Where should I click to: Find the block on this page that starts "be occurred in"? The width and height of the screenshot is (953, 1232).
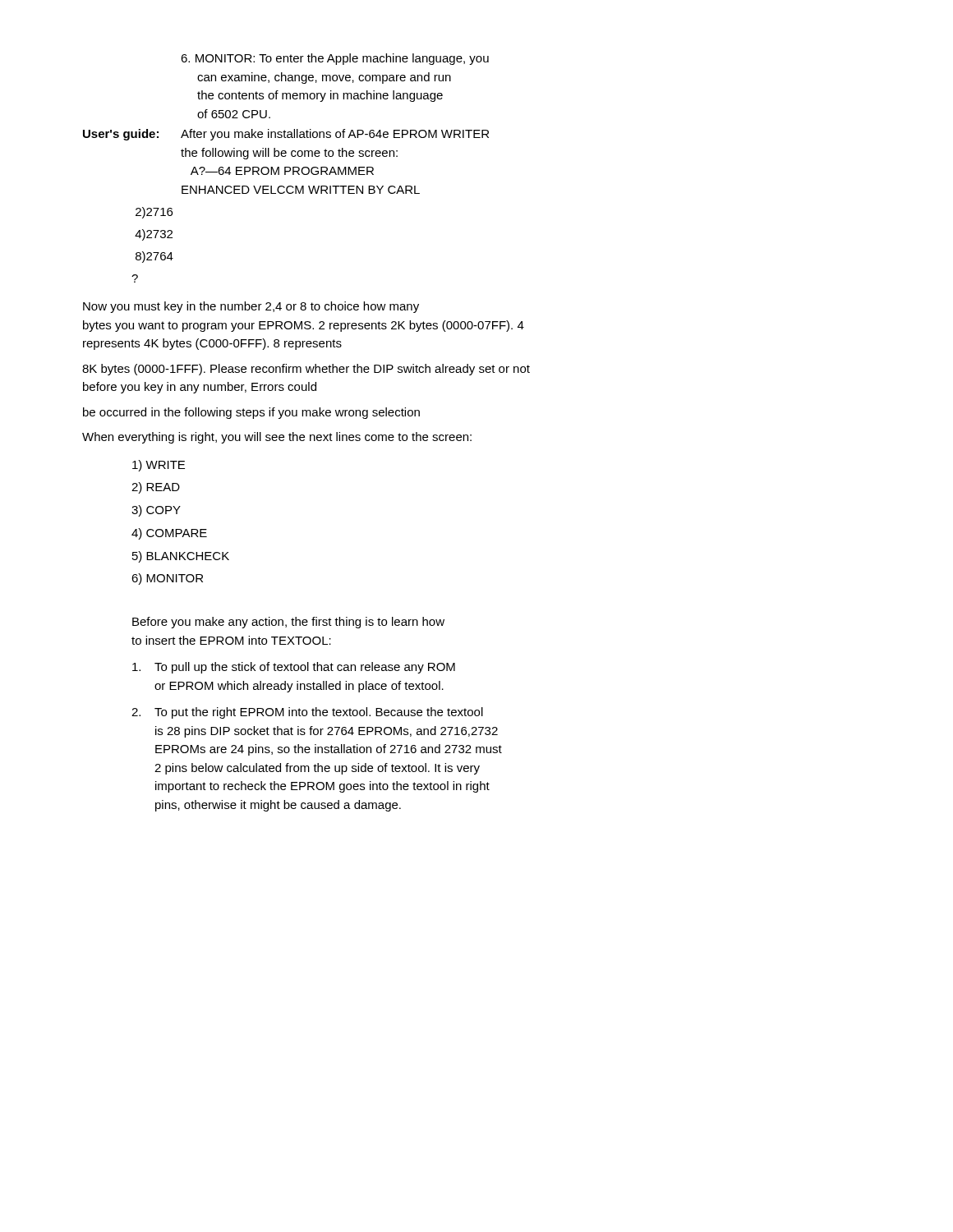pyautogui.click(x=251, y=411)
